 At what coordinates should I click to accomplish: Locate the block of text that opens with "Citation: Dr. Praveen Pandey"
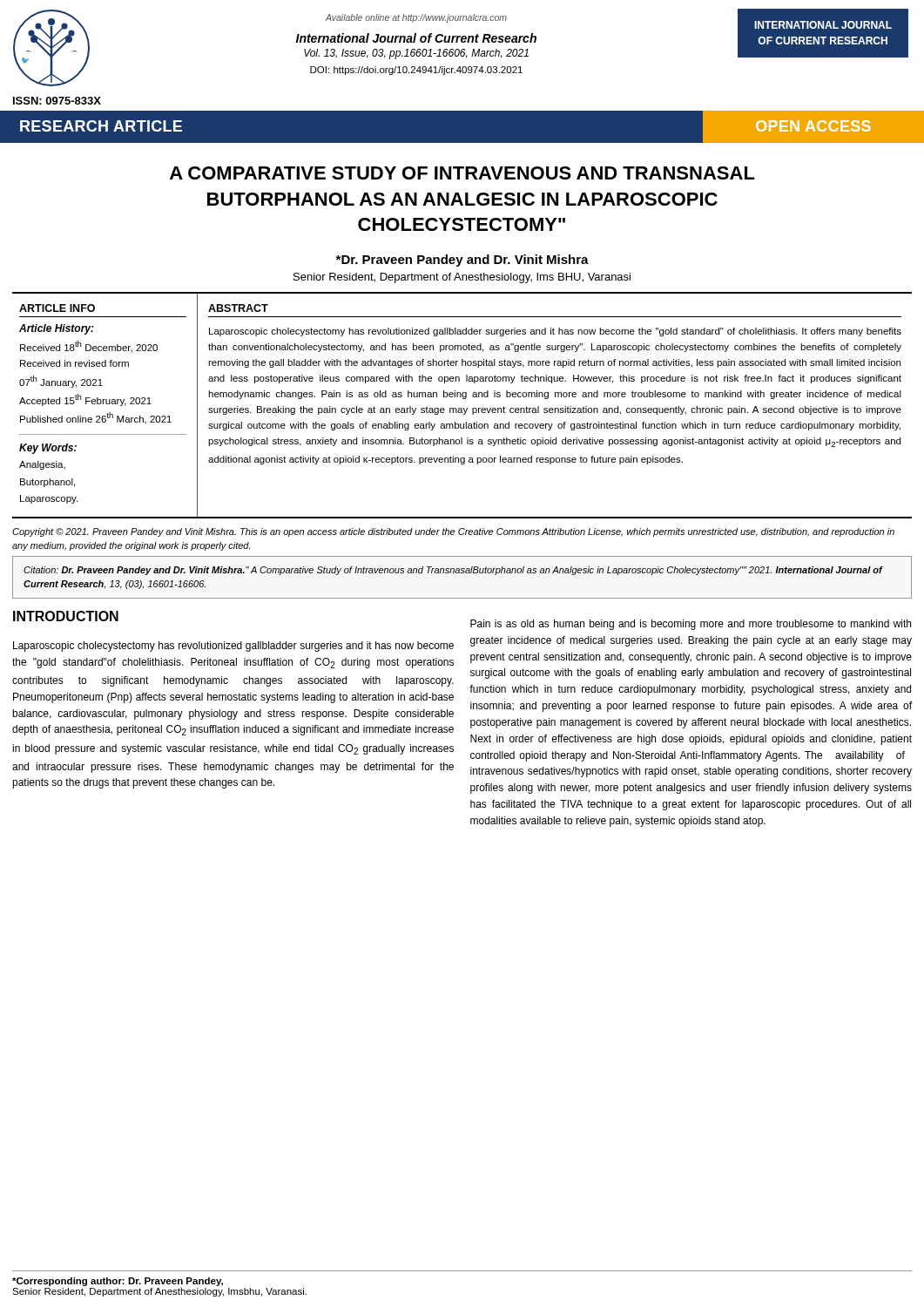point(453,577)
